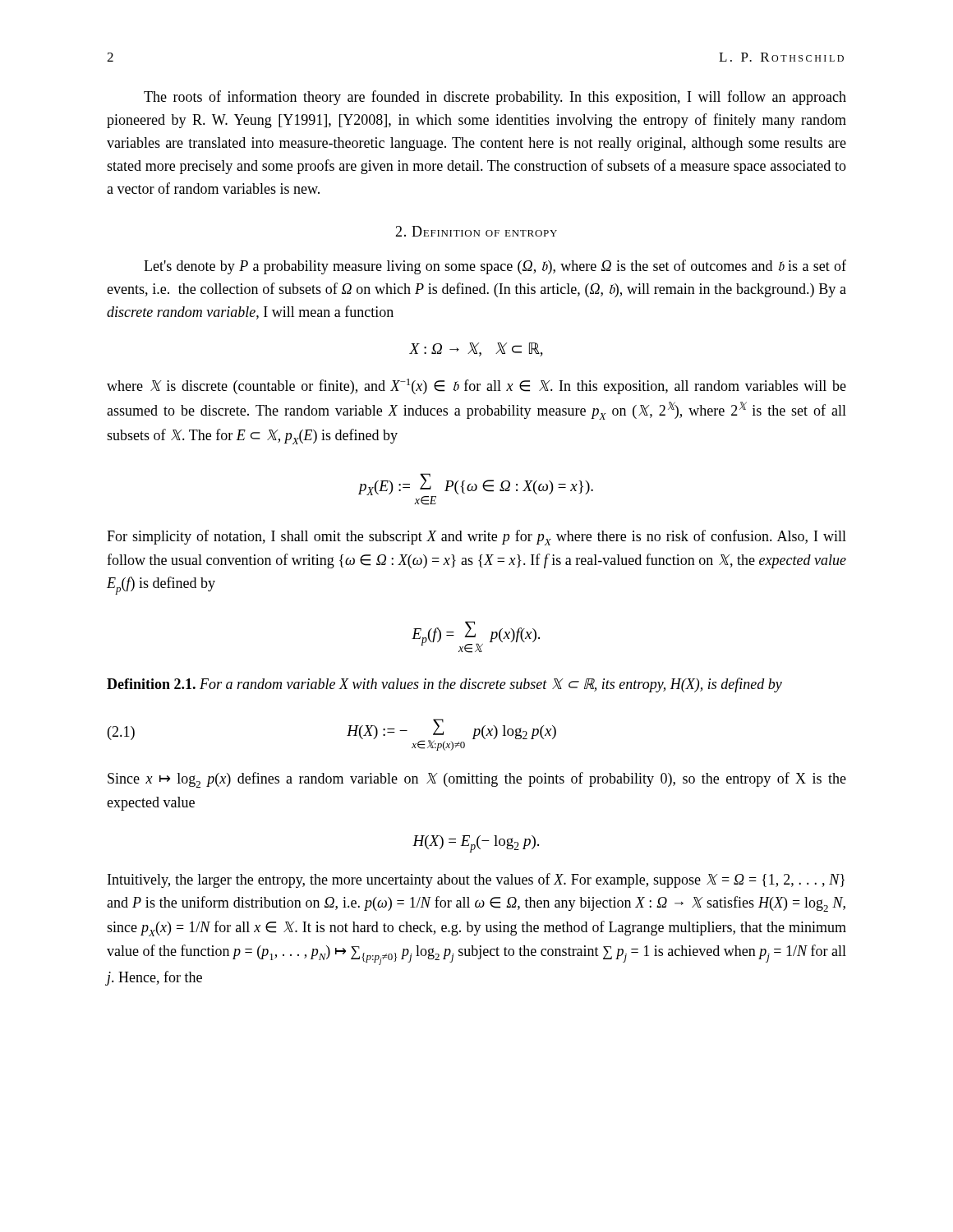Select the block starting "Definition 2.1. For a"
Screen dimensions: 1232x953
click(x=476, y=685)
